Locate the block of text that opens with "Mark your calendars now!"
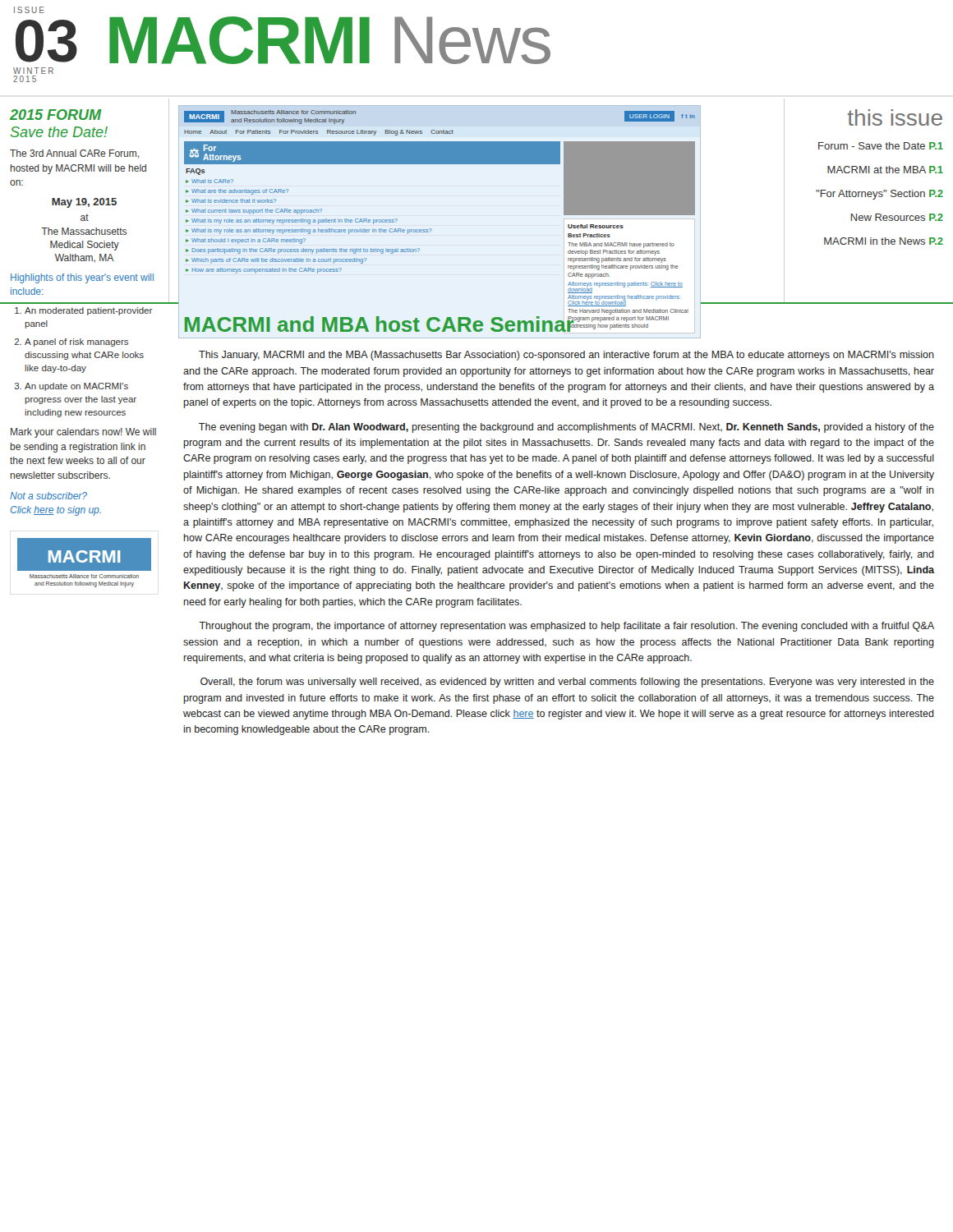 83,454
